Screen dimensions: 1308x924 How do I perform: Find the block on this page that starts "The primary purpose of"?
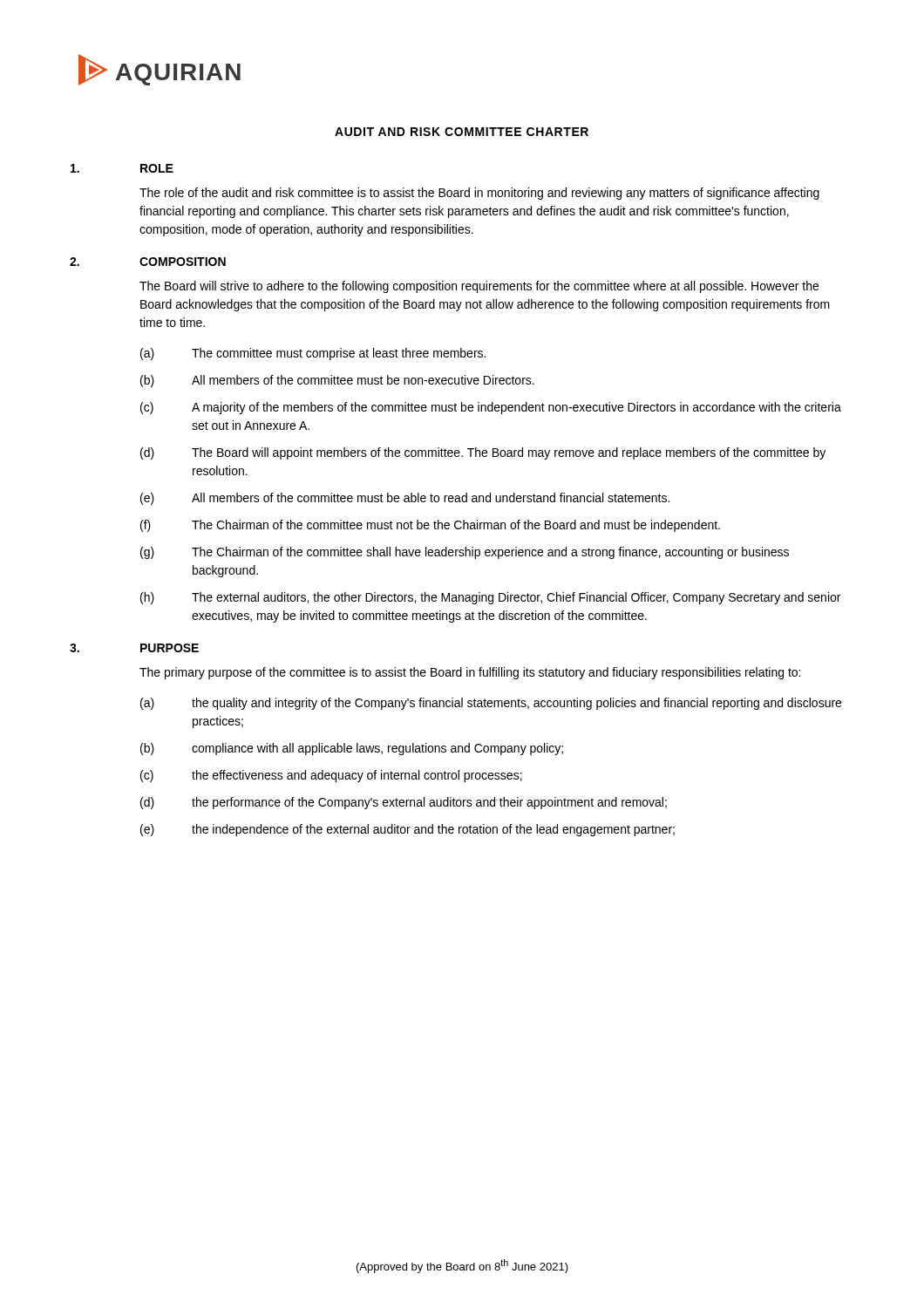pos(470,672)
